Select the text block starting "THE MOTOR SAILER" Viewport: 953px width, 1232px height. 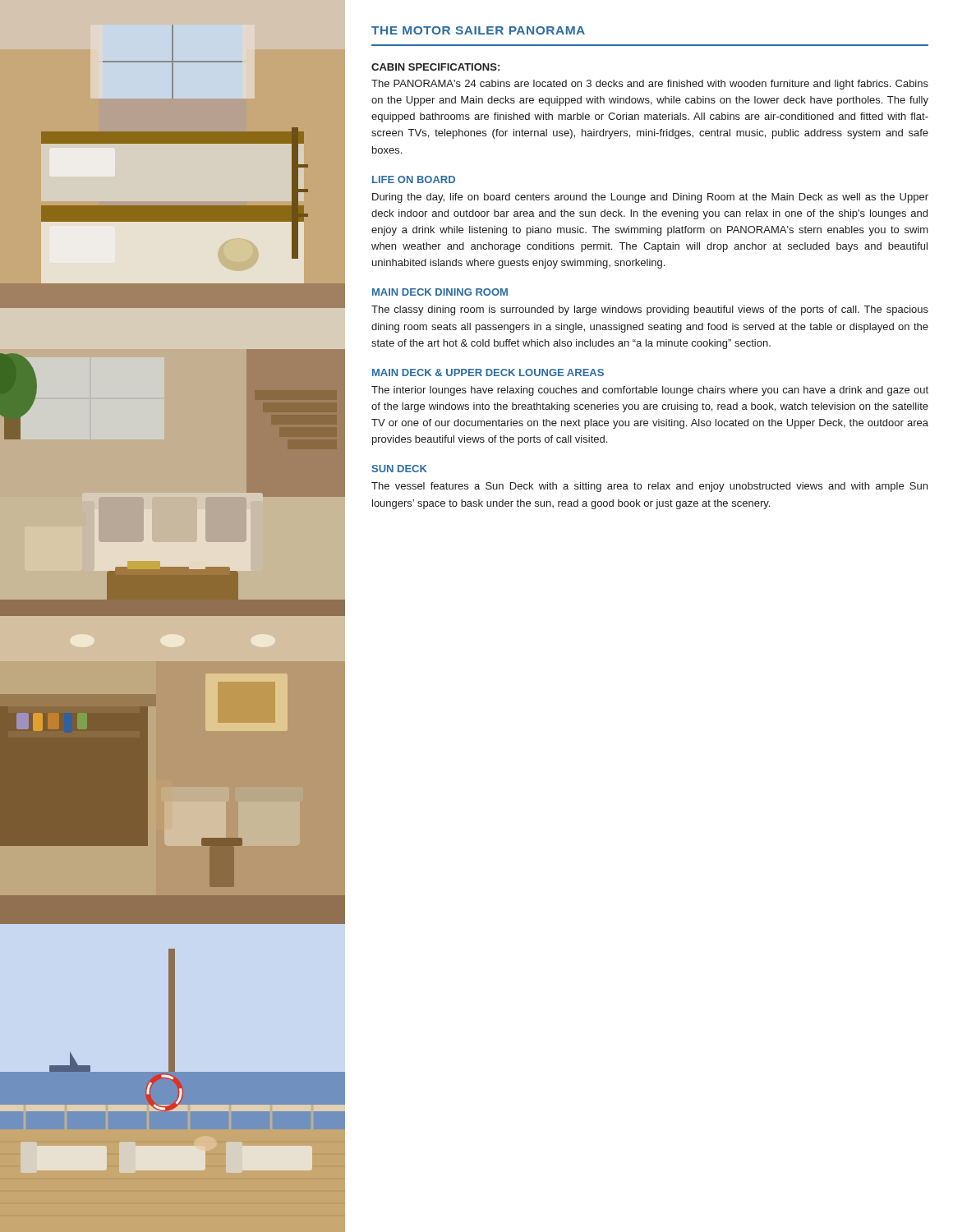point(479,30)
